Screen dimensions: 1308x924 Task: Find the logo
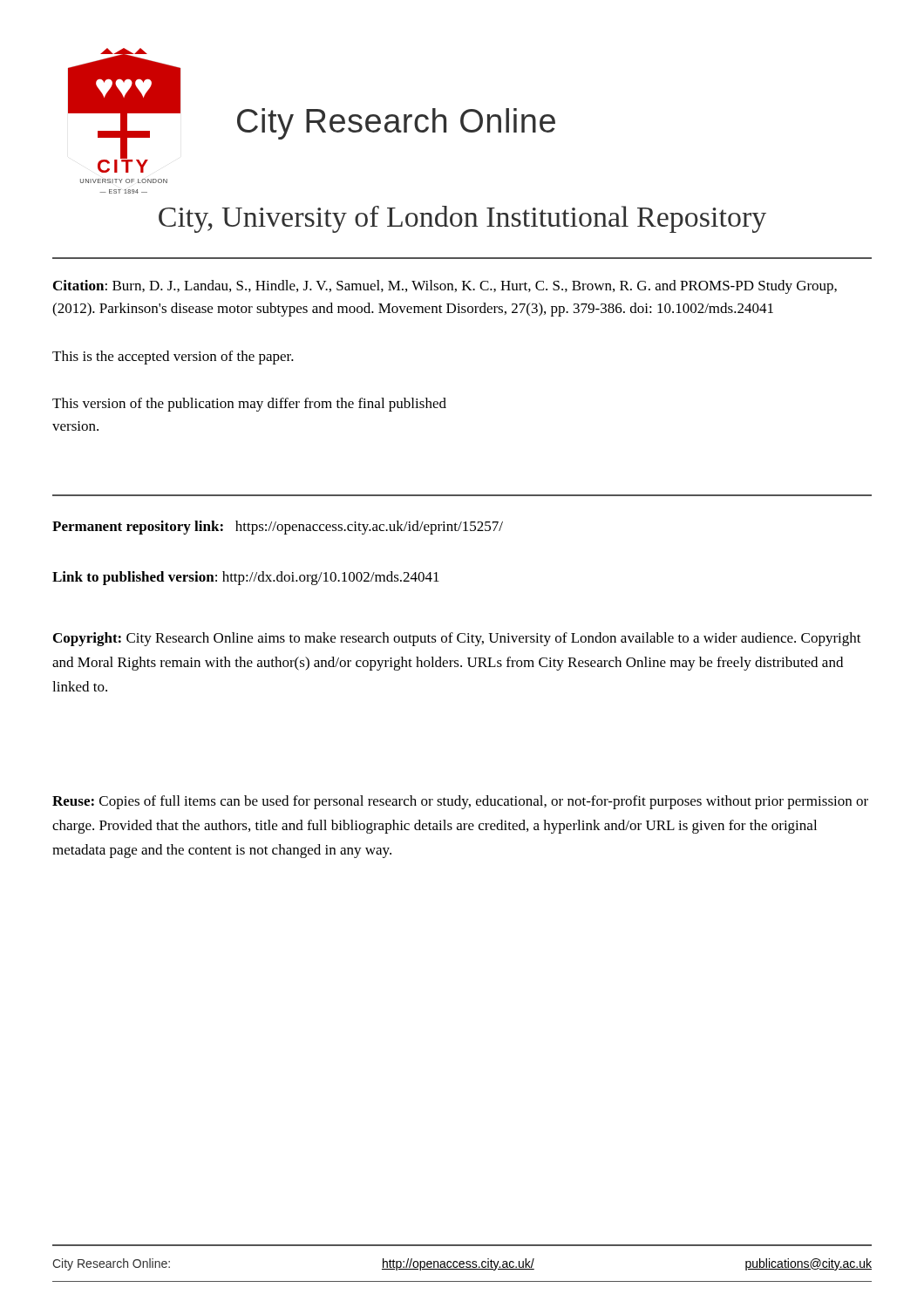point(126,122)
